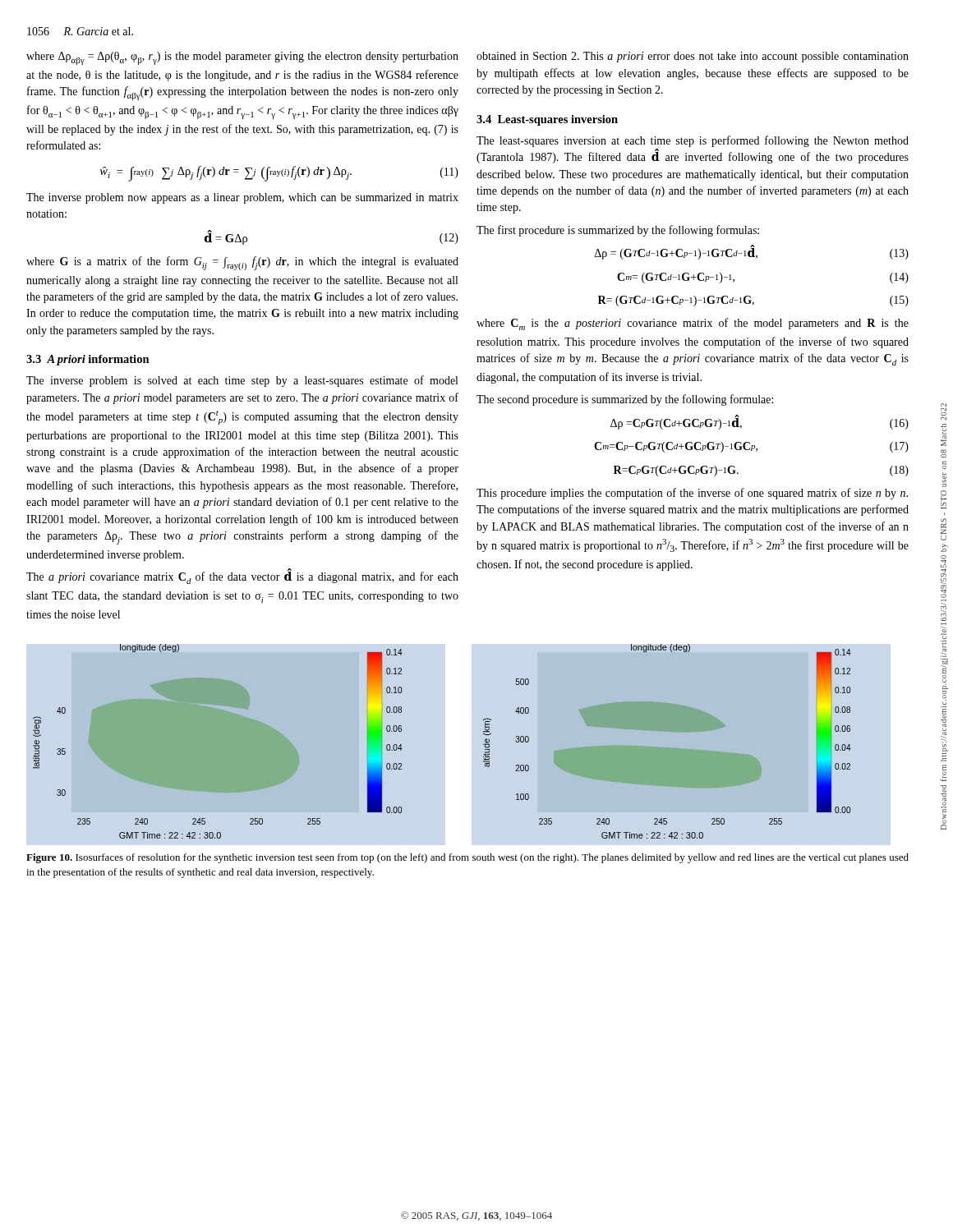Screen dimensions: 1232x953
Task: Select the block starting "where Cm is"
Action: click(x=693, y=350)
